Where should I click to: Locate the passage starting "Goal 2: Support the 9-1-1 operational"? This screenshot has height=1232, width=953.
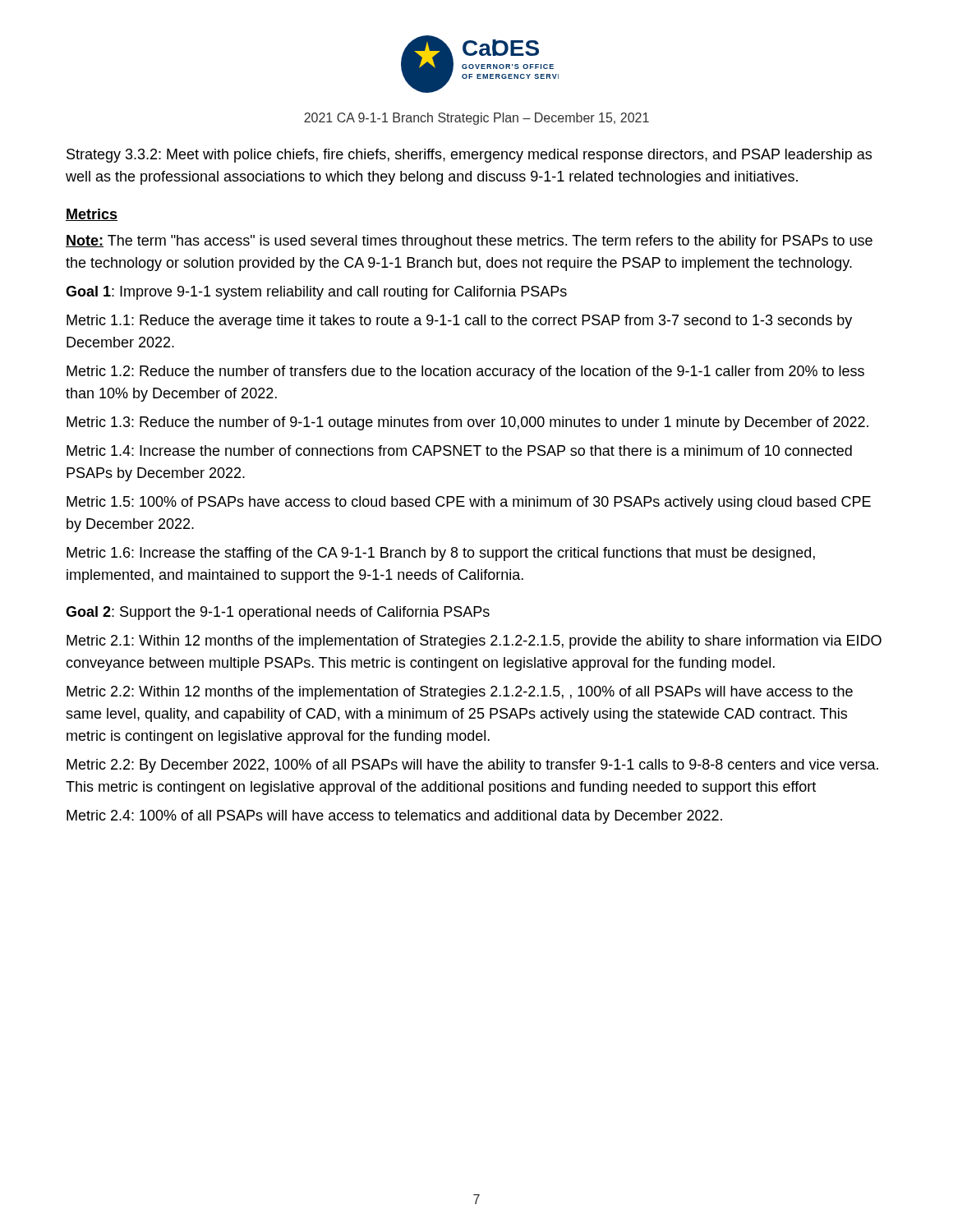click(x=278, y=612)
